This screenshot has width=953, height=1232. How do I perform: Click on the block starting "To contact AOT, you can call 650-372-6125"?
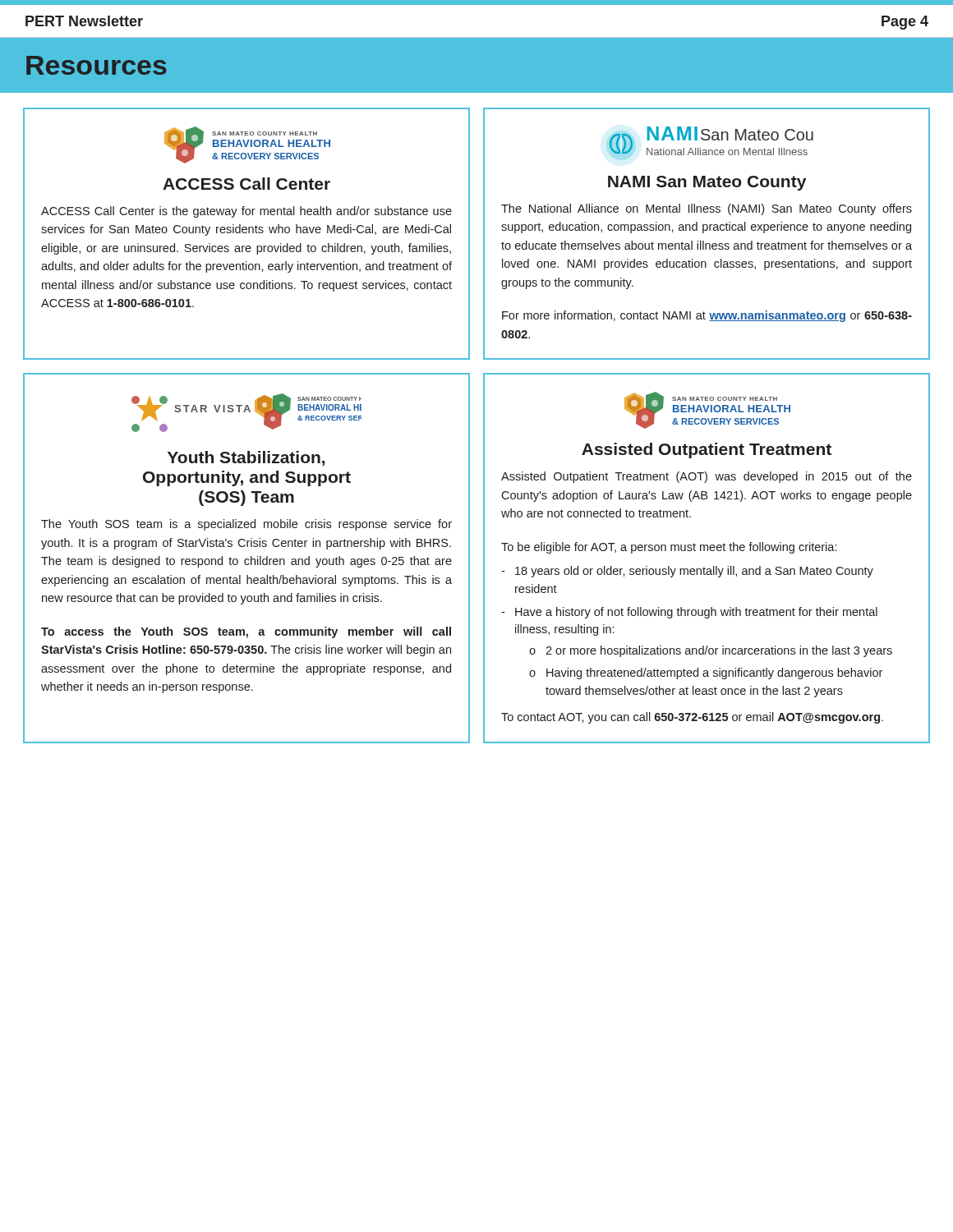(693, 717)
